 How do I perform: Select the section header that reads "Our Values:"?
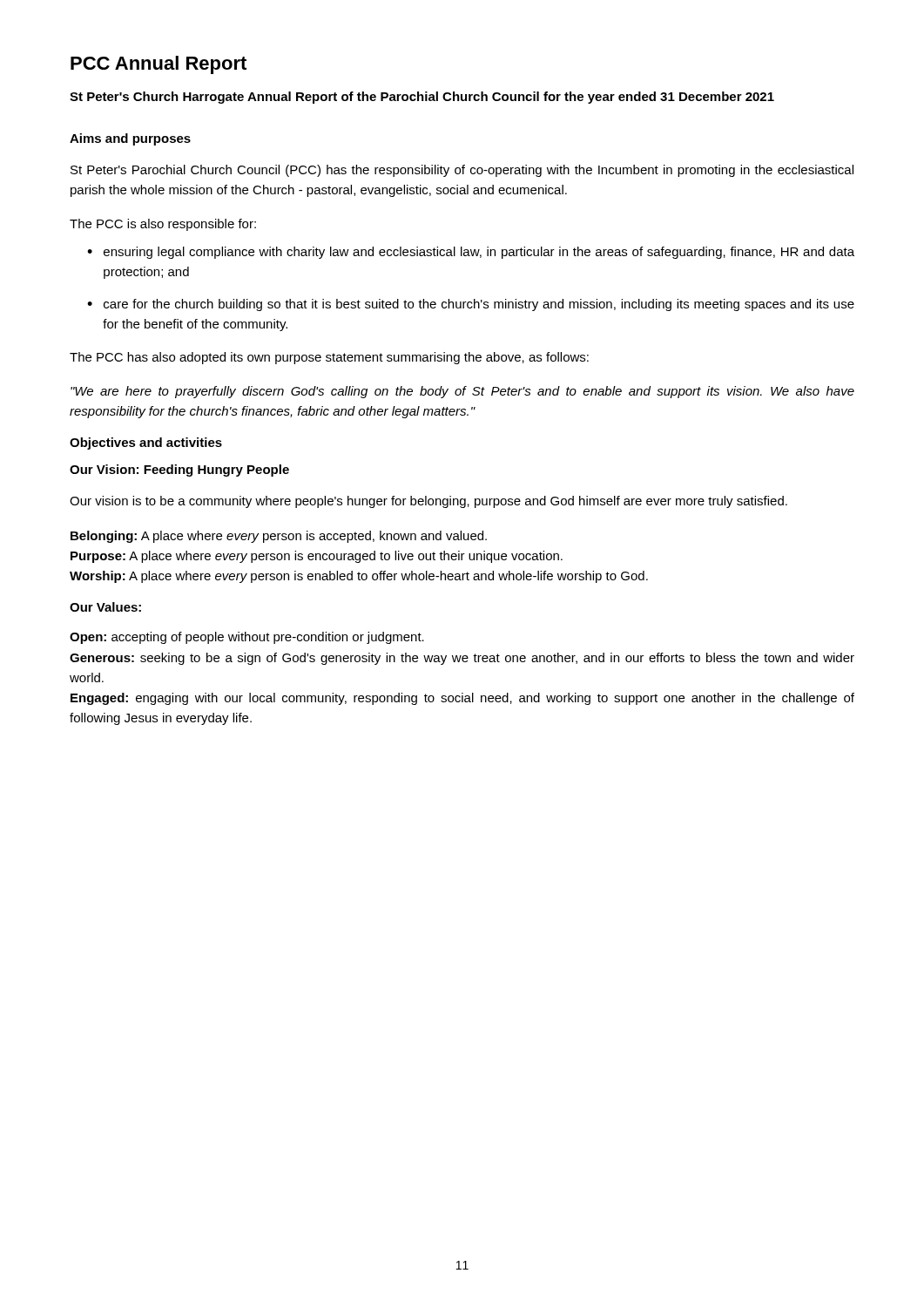pos(106,607)
